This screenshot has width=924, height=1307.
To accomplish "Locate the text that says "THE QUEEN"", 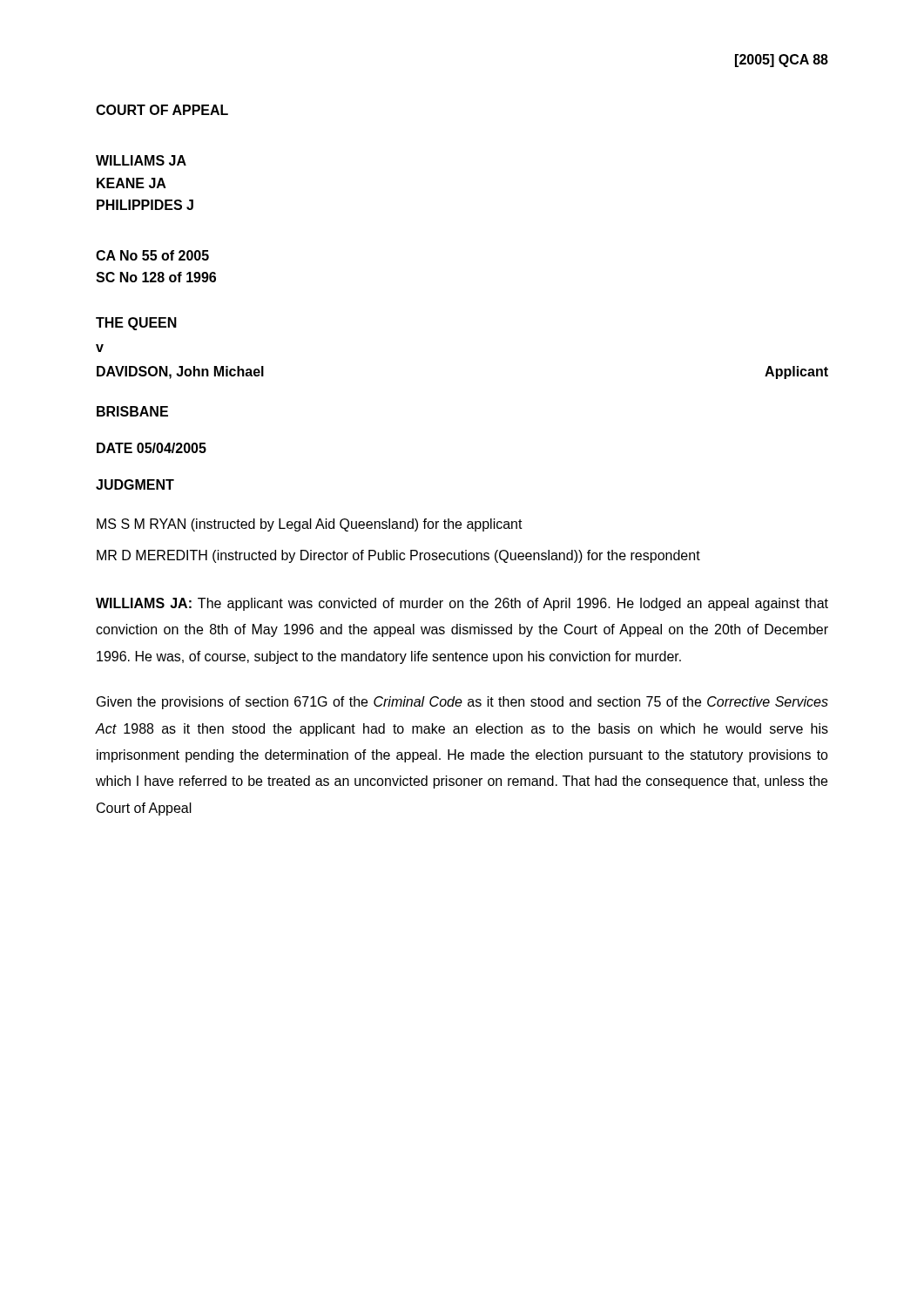I will pyautogui.click(x=136, y=323).
